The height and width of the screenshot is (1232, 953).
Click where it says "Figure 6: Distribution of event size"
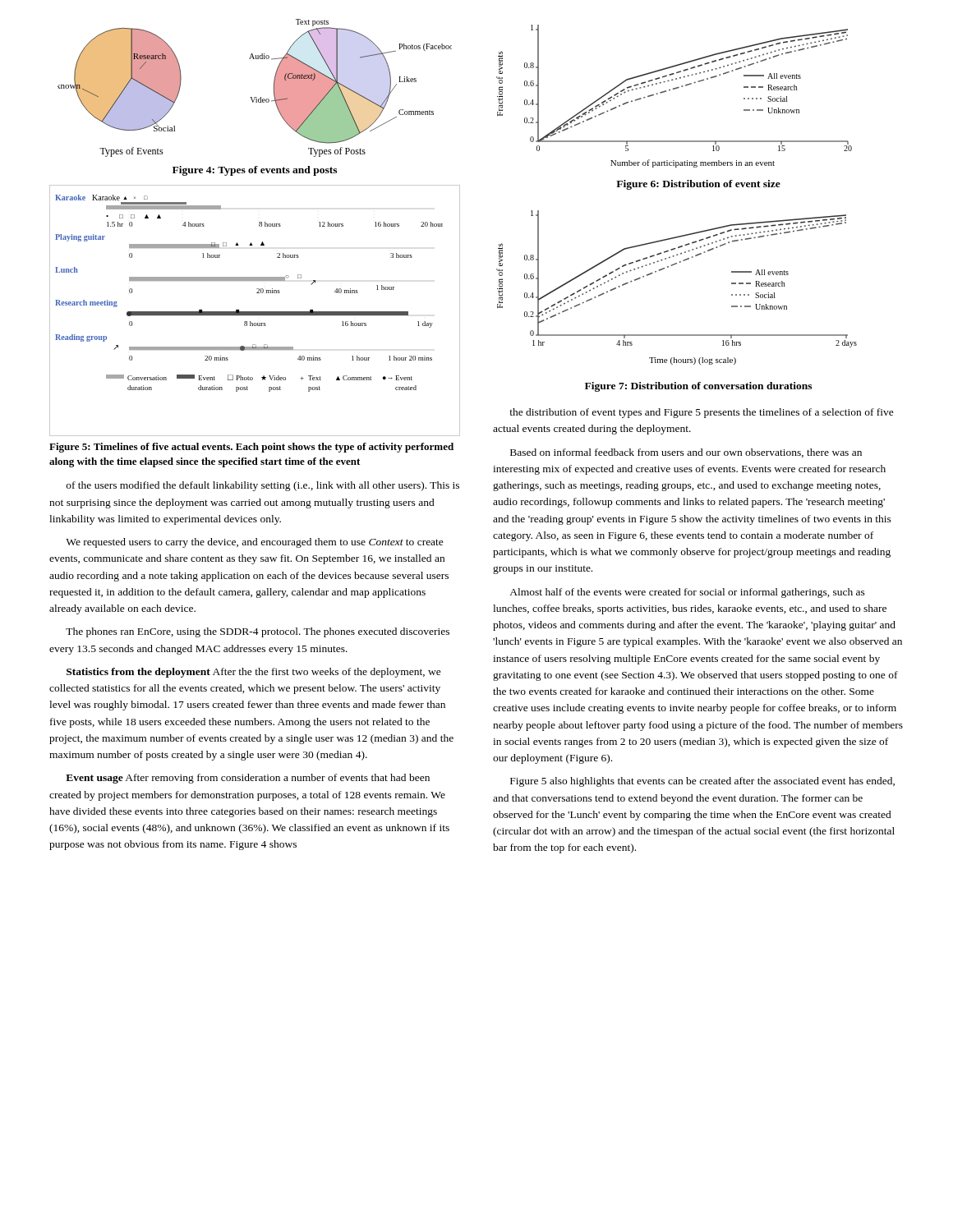point(698,184)
